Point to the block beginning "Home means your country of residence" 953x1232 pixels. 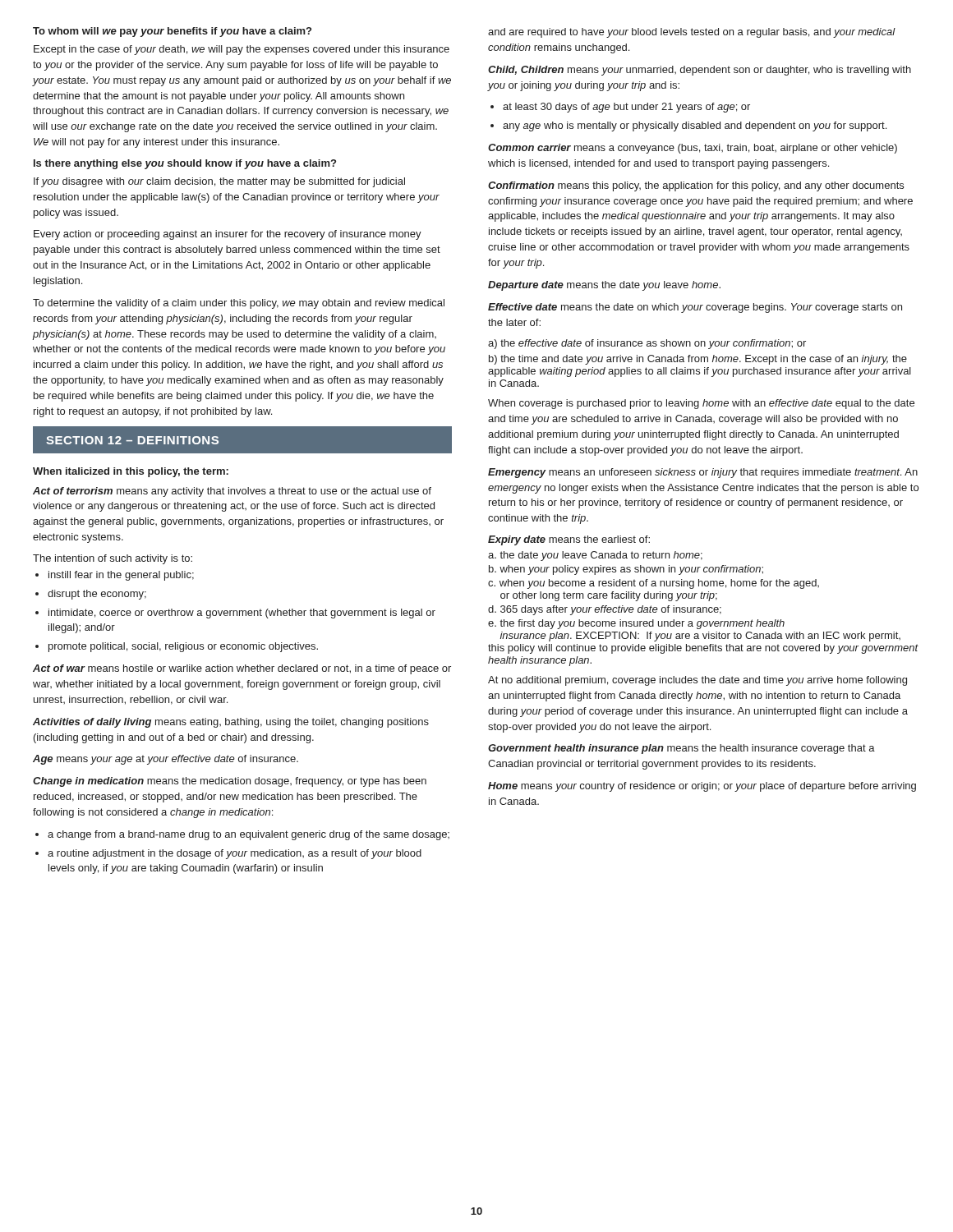coord(704,794)
